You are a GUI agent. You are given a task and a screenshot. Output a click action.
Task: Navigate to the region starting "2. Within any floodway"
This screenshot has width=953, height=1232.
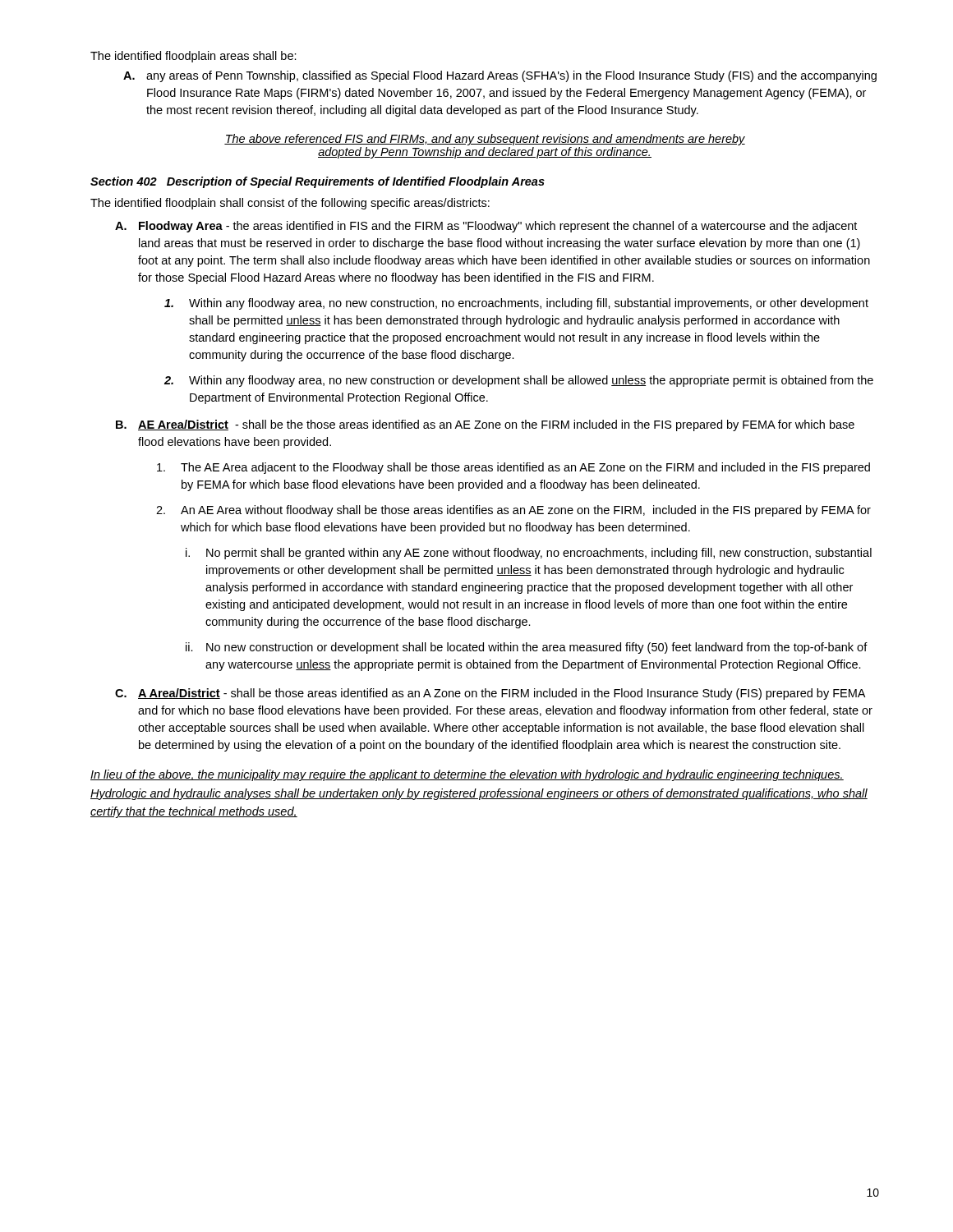(522, 389)
